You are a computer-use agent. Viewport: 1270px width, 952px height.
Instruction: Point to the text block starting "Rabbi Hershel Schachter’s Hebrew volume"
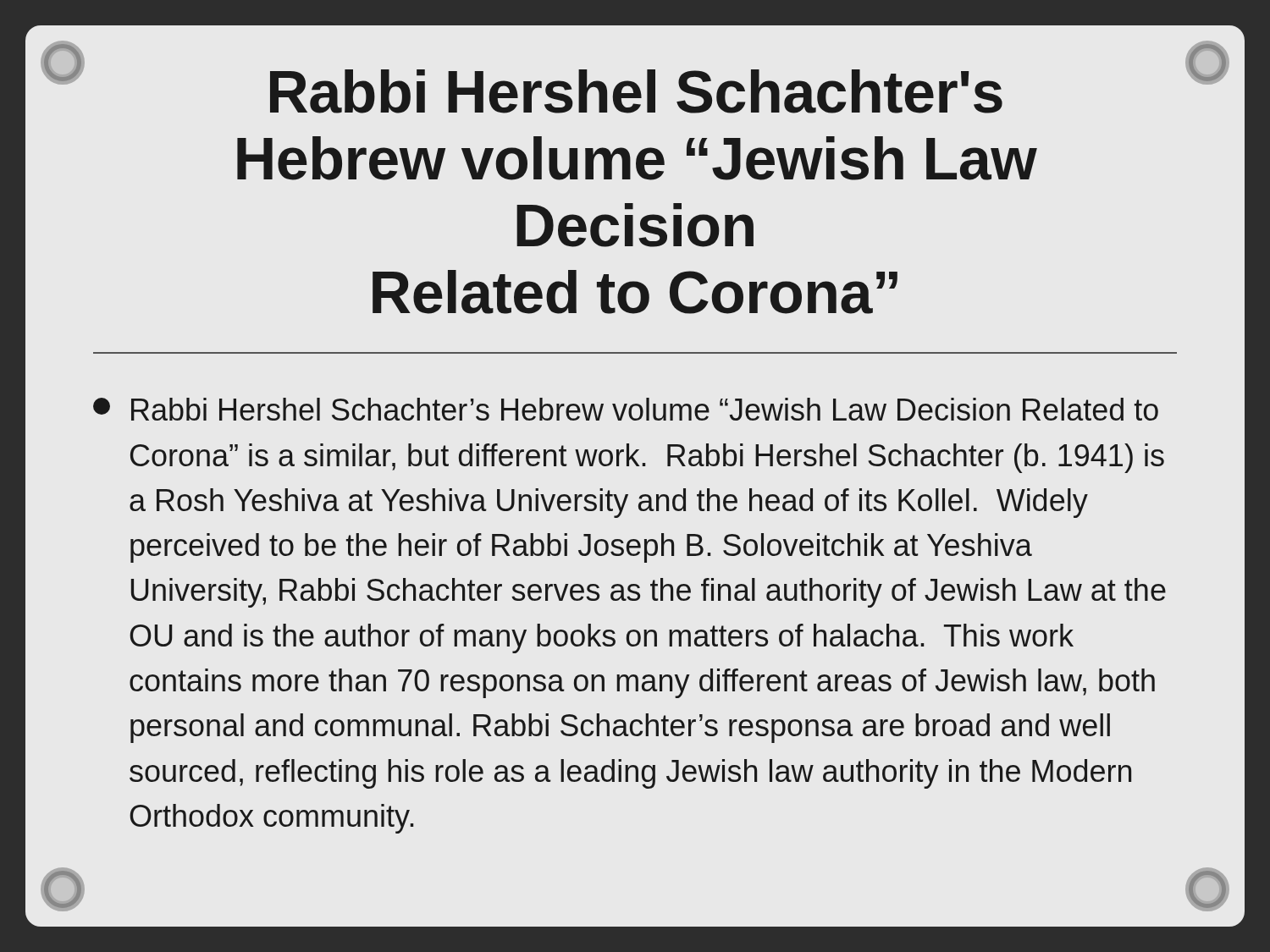tap(635, 613)
